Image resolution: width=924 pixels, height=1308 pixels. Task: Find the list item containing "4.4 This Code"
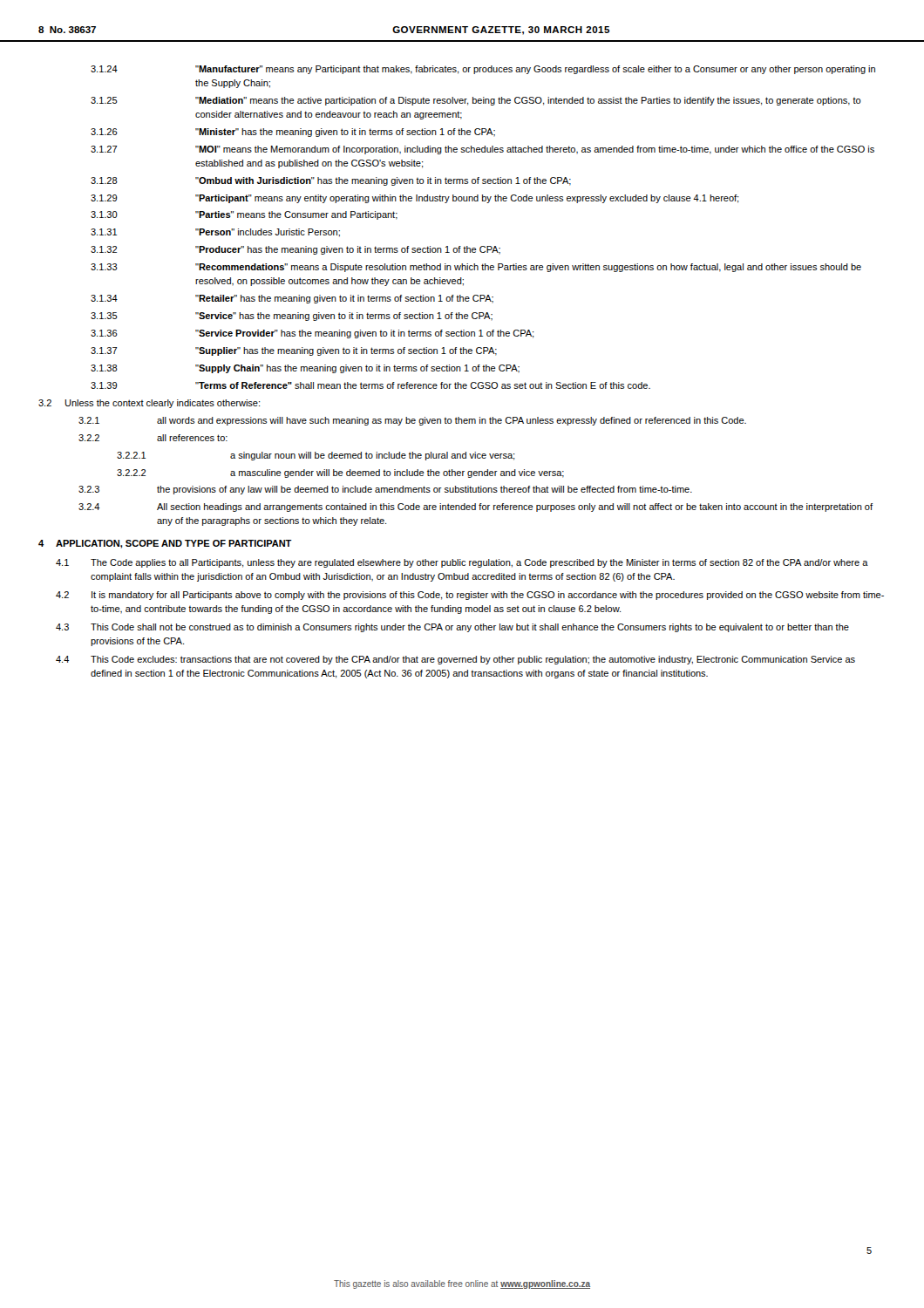[x=462, y=667]
